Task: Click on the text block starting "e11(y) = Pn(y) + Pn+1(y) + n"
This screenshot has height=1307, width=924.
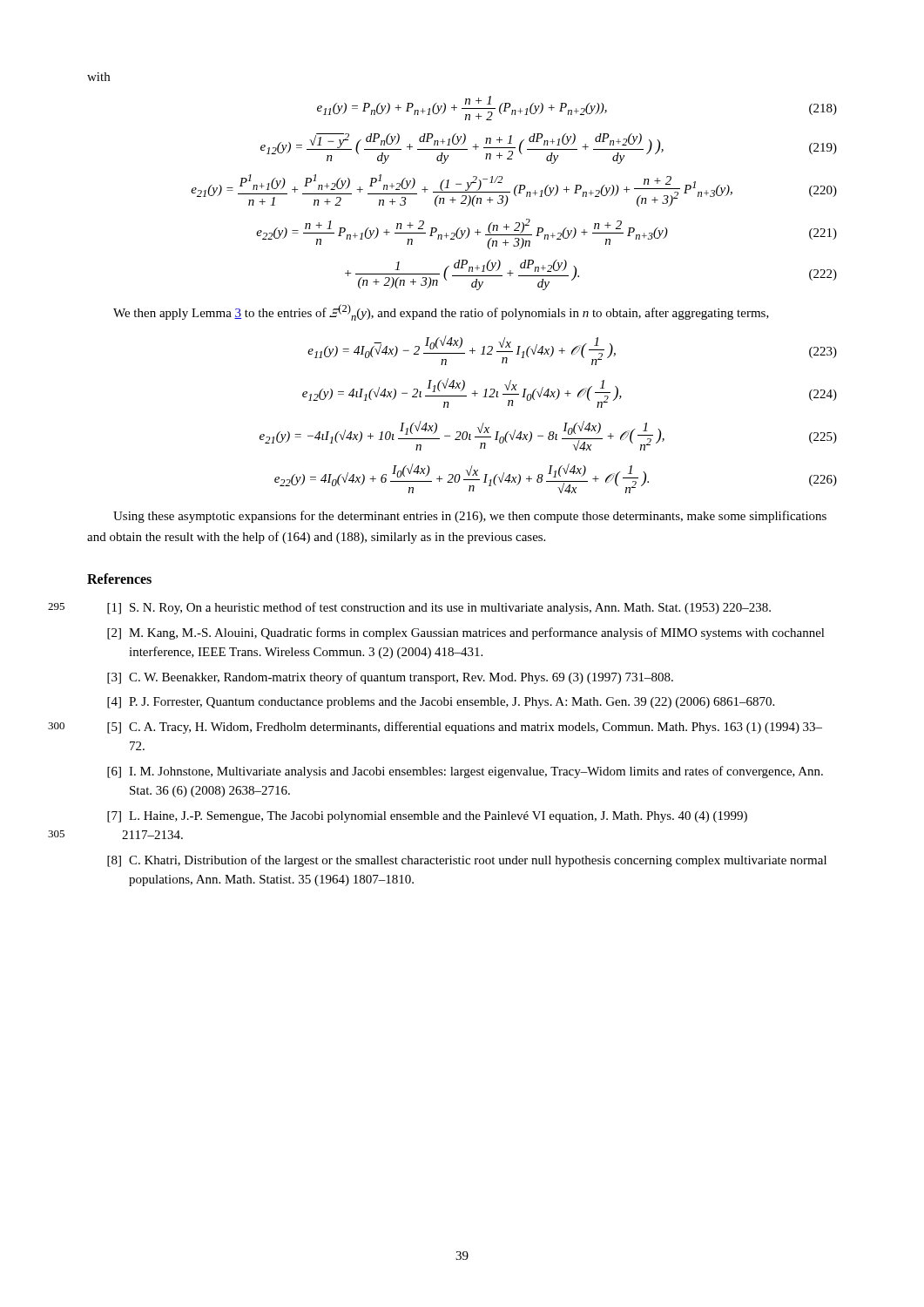Action: tap(462, 108)
